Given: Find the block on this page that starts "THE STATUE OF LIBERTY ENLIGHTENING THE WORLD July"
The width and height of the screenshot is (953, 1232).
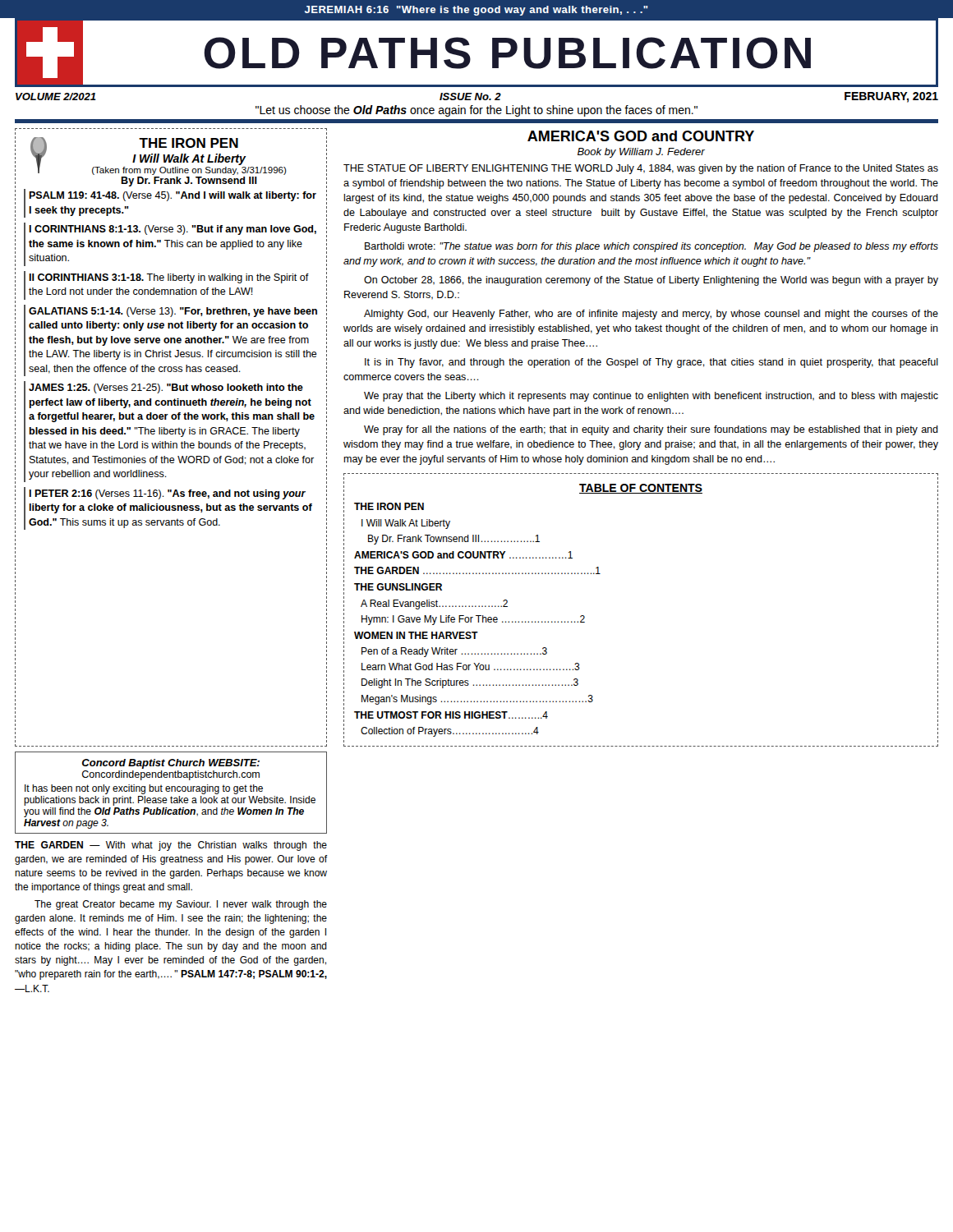Looking at the screenshot, I should pos(641,314).
